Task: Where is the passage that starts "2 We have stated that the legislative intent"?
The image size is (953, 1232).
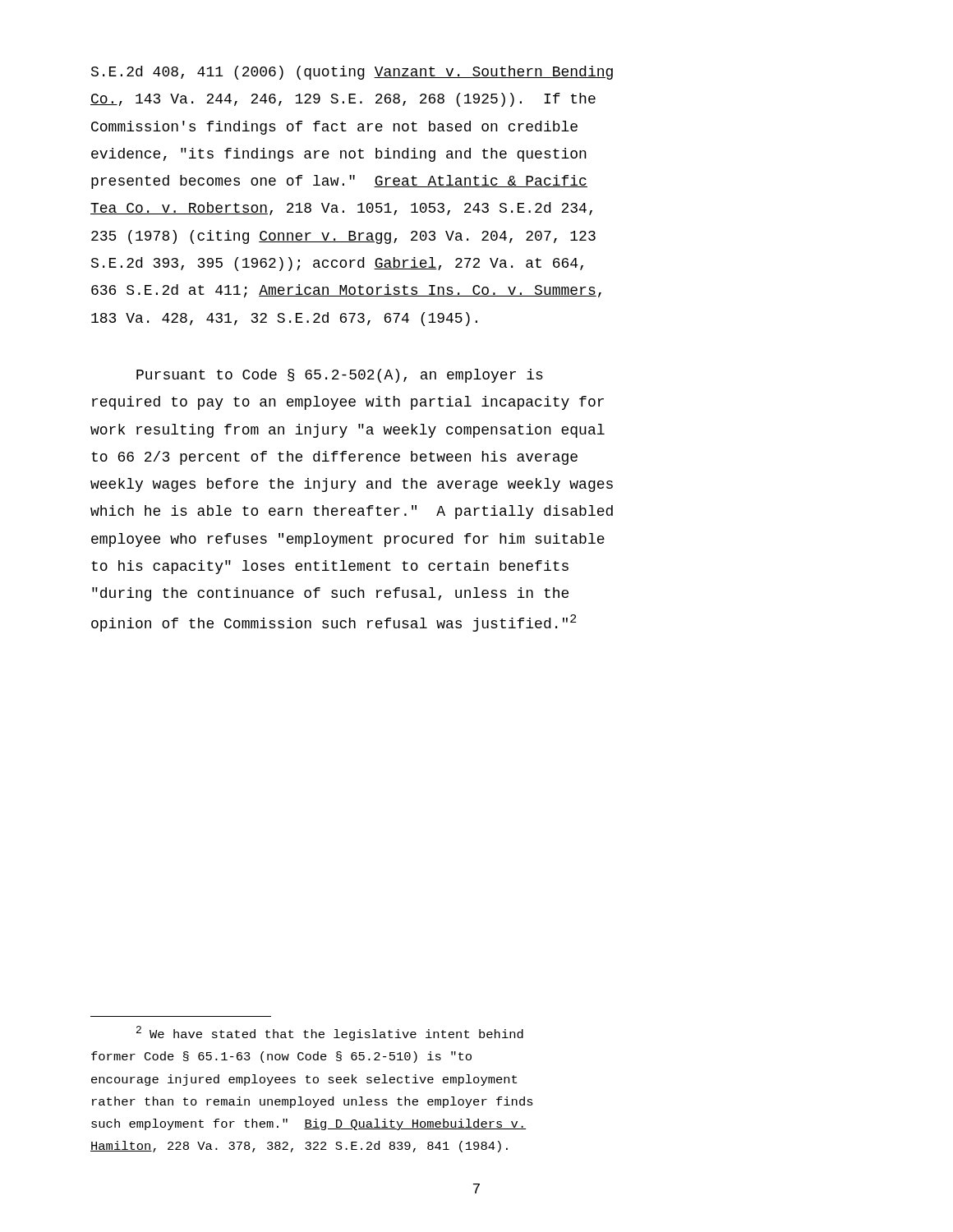Action: click(x=476, y=1090)
